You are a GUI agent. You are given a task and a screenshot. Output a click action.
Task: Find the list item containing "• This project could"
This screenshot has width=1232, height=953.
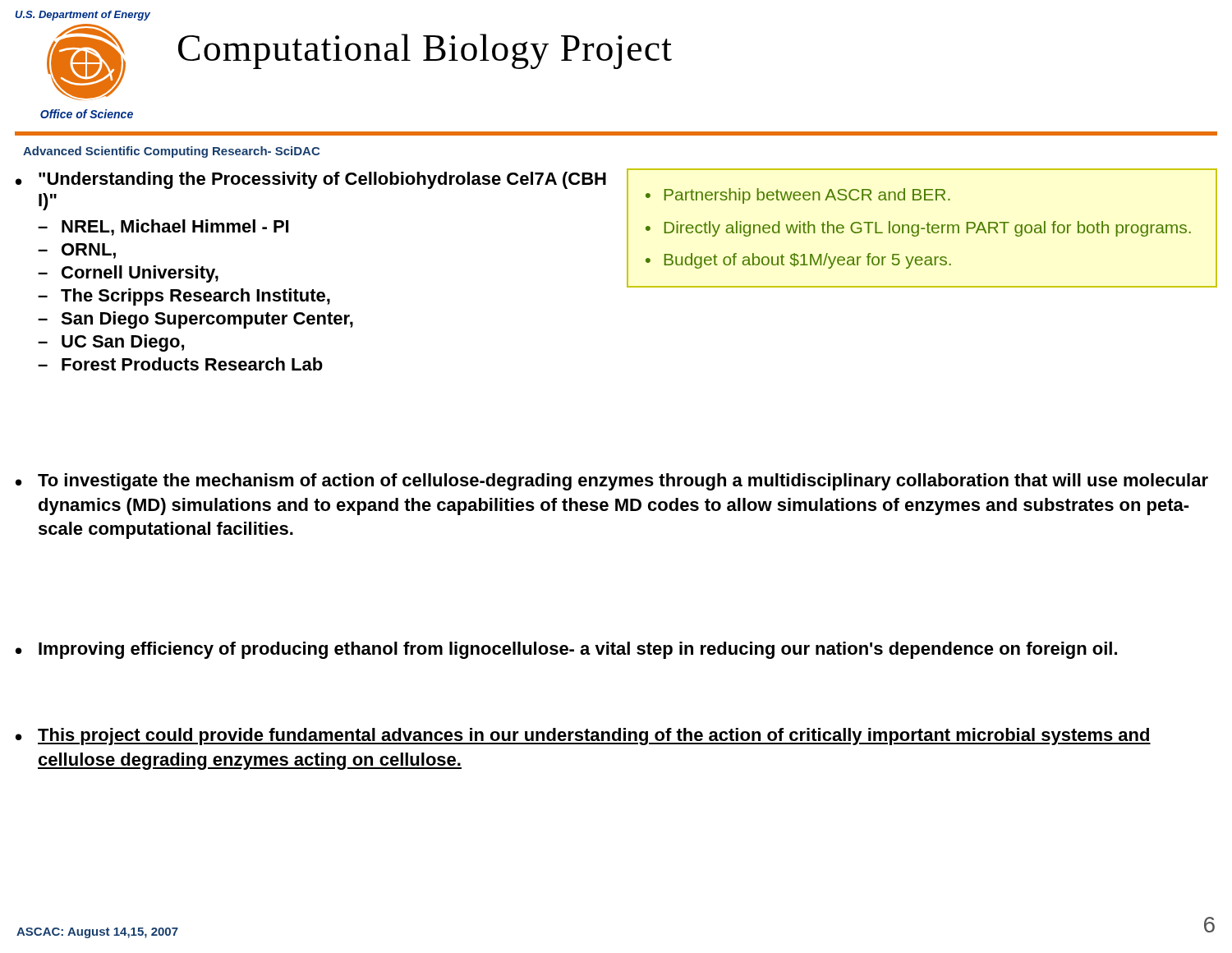pyautogui.click(x=616, y=747)
